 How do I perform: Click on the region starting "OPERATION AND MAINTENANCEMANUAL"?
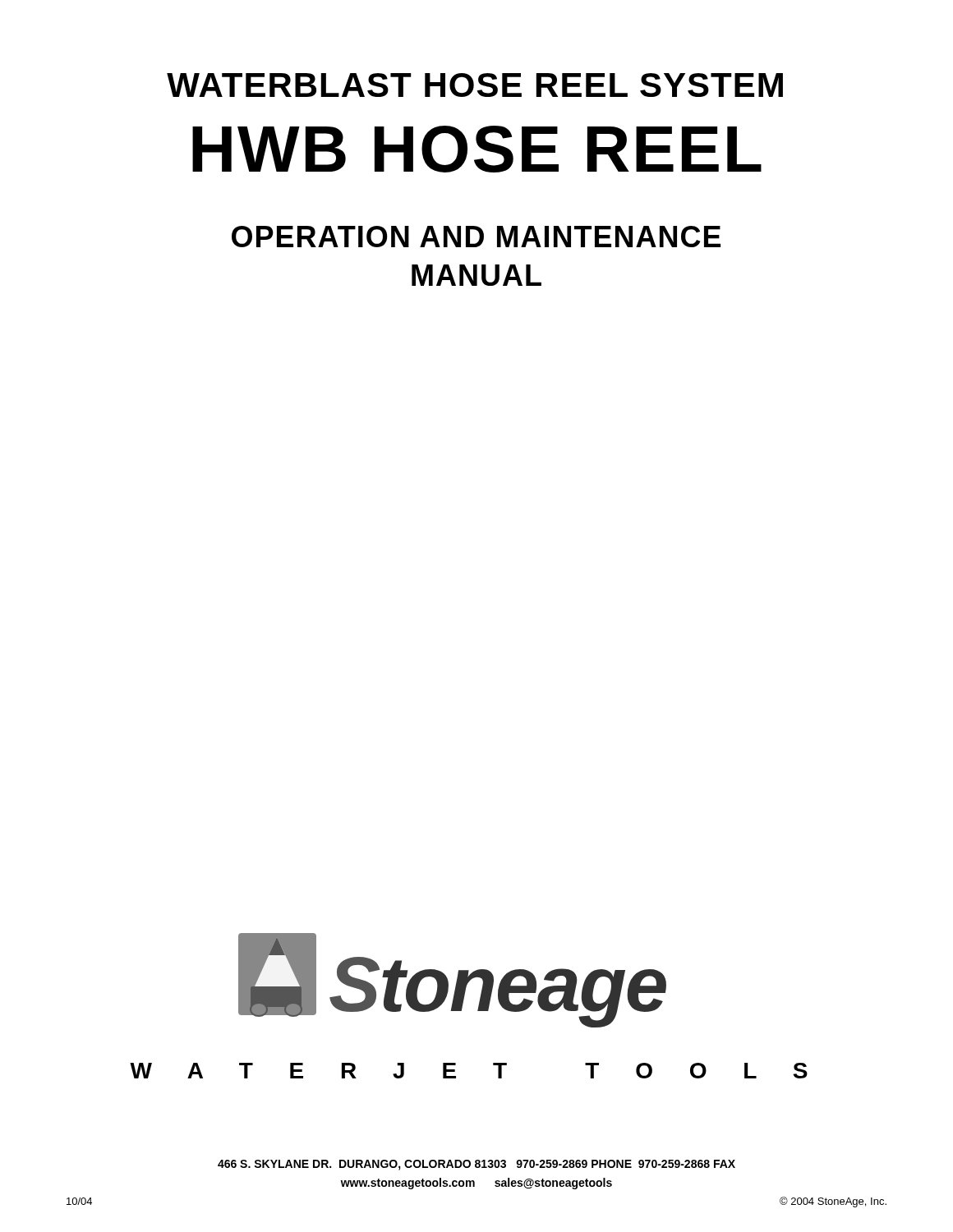coord(476,257)
